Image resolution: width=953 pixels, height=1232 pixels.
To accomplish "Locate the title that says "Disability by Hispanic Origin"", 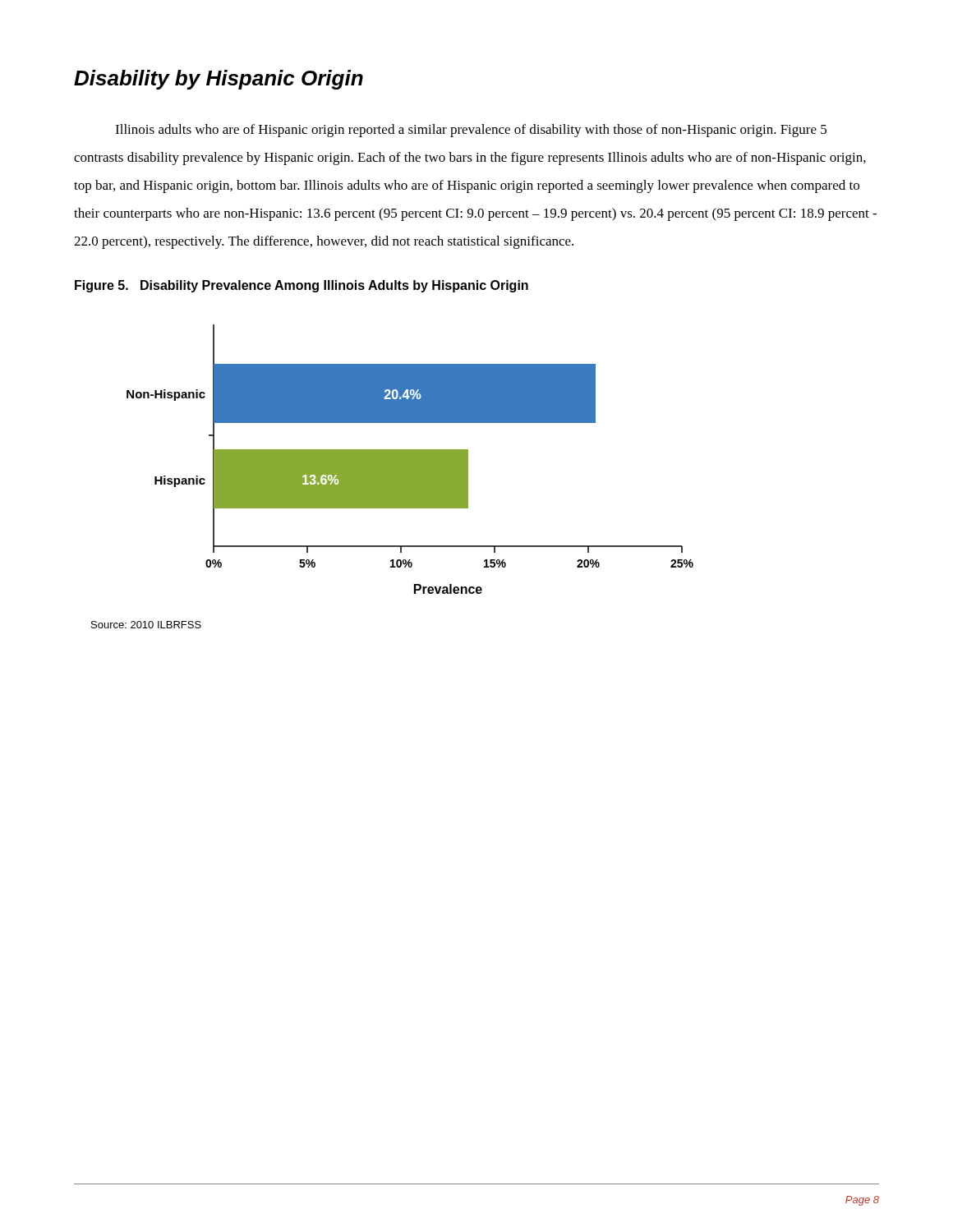I will (219, 78).
